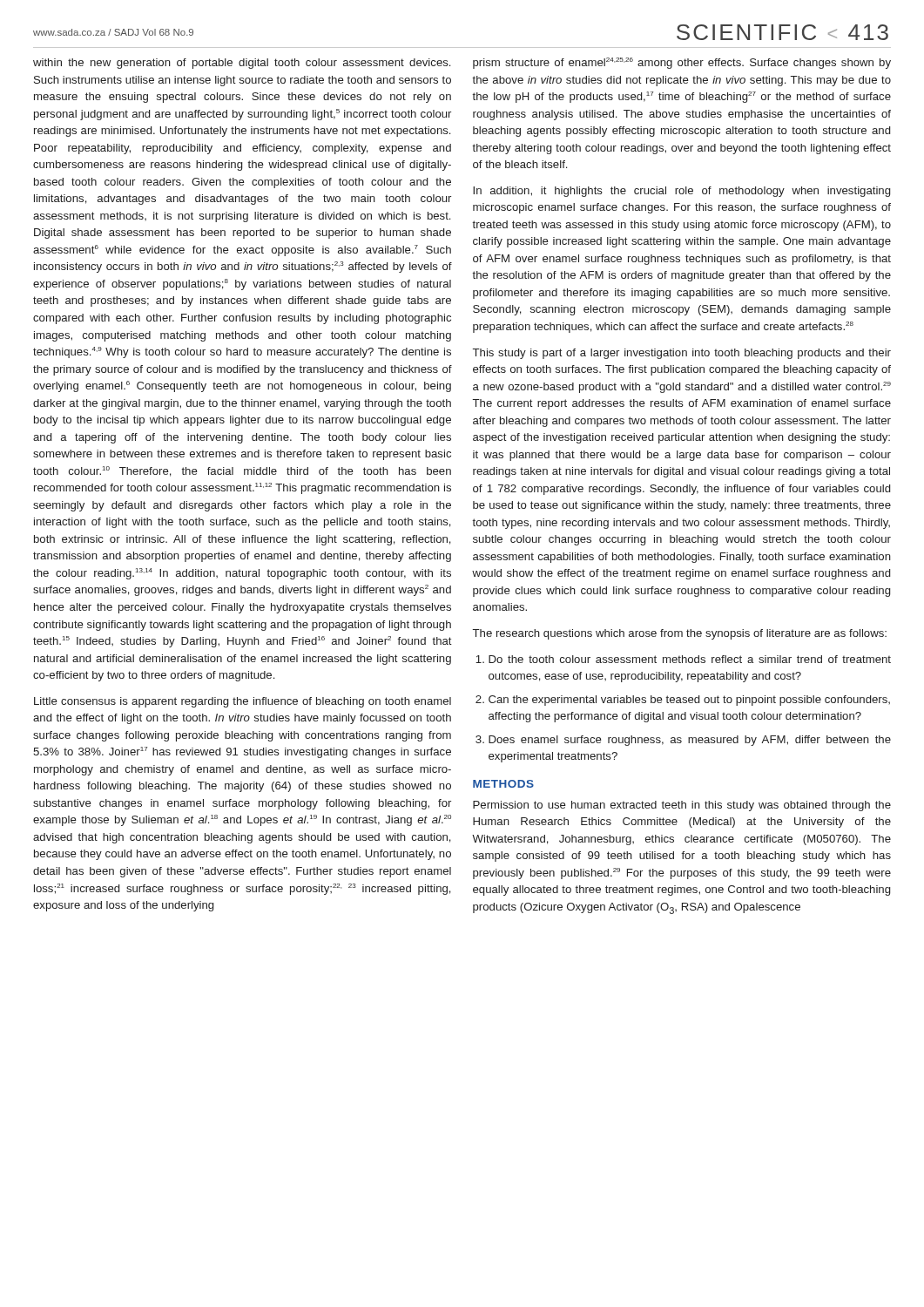Viewport: 924px width, 1307px height.
Task: Point to the region starting "Do the tooth colour assessment"
Action: pyautogui.click(x=682, y=708)
